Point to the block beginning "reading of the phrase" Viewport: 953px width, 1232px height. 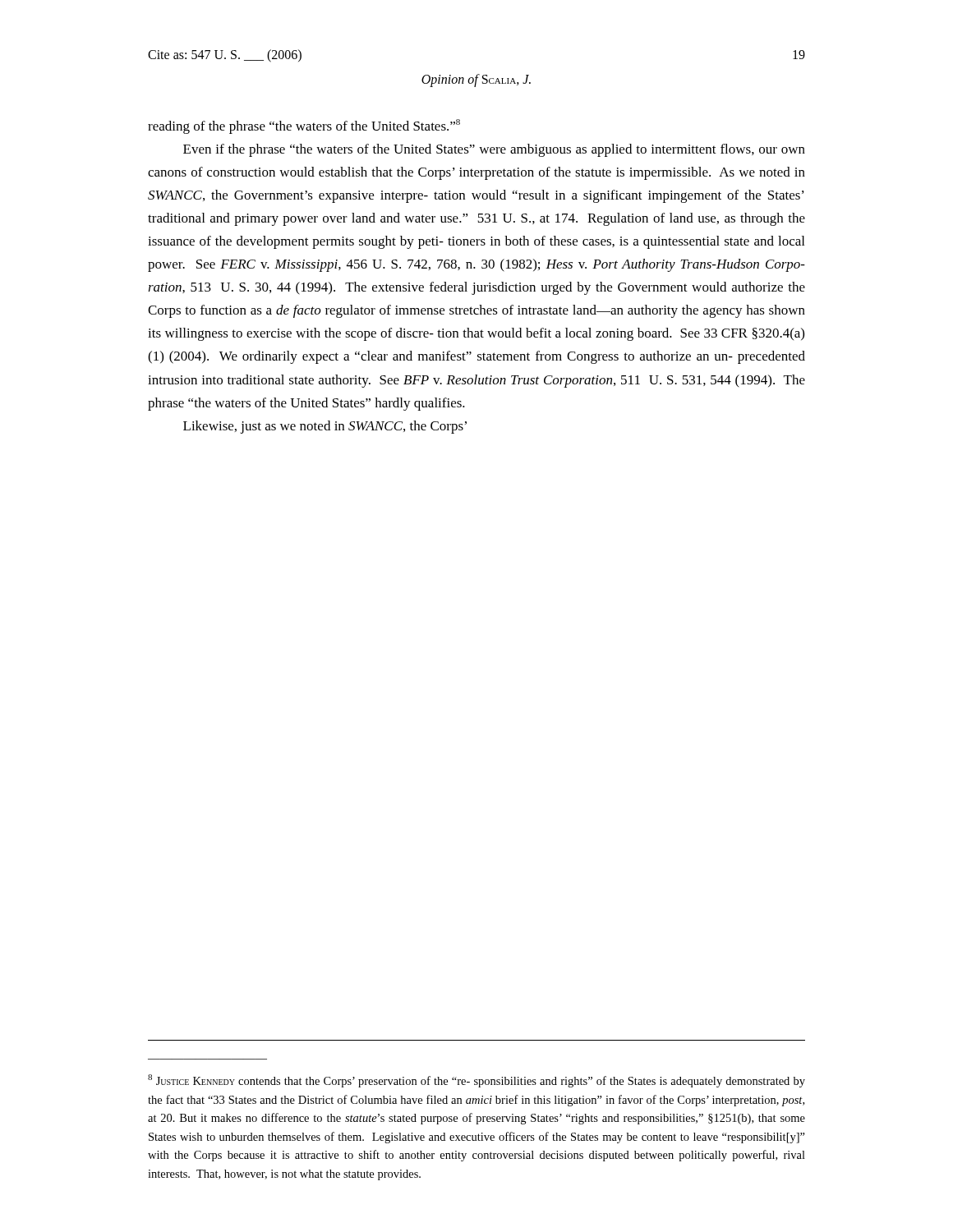pyautogui.click(x=476, y=276)
